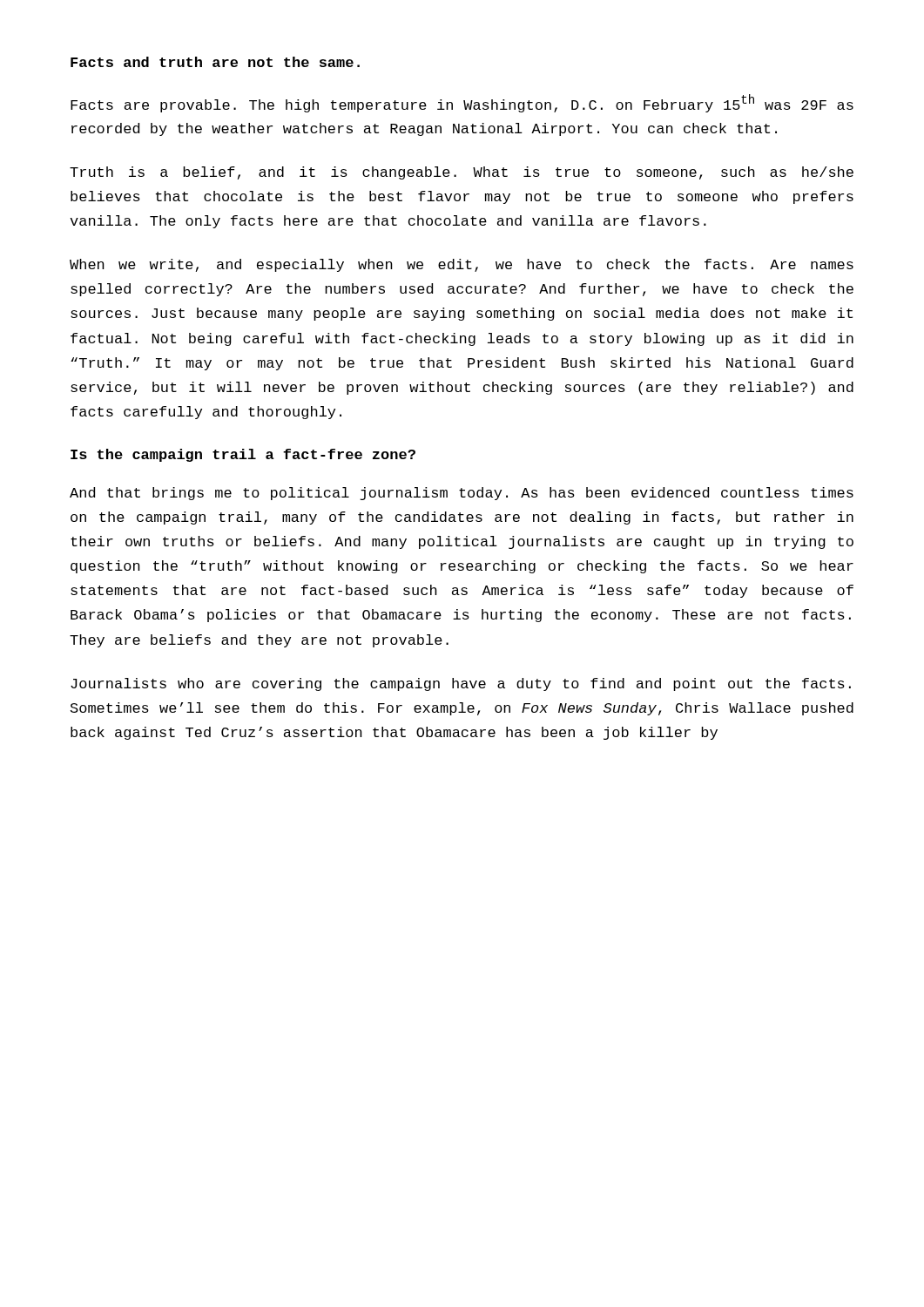Screen dimensions: 1307x924
Task: Locate the block starting "Journalists who are covering the"
Action: [x=462, y=708]
